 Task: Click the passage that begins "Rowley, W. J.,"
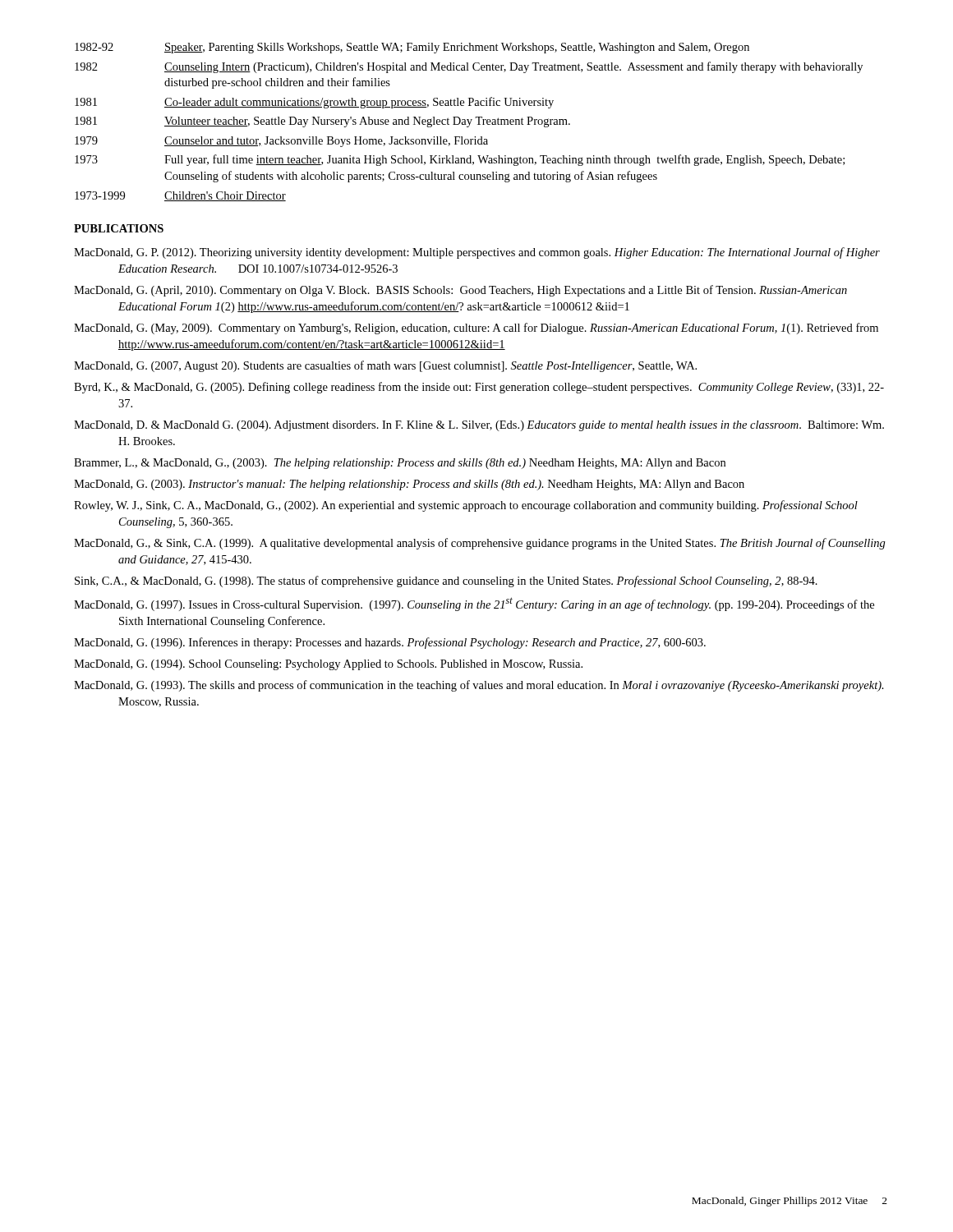point(466,513)
